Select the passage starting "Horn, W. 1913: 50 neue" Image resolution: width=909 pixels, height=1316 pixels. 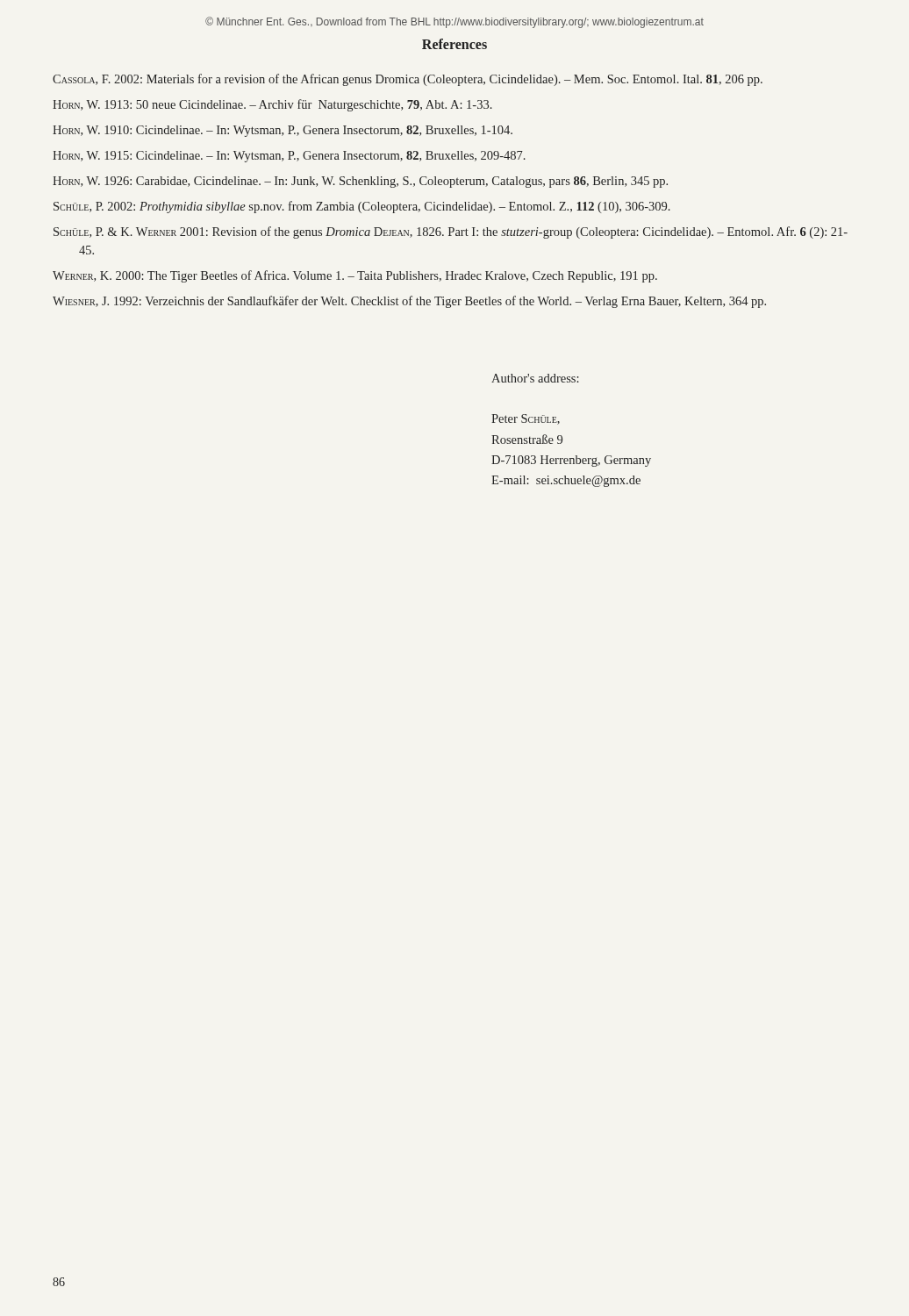tap(273, 104)
